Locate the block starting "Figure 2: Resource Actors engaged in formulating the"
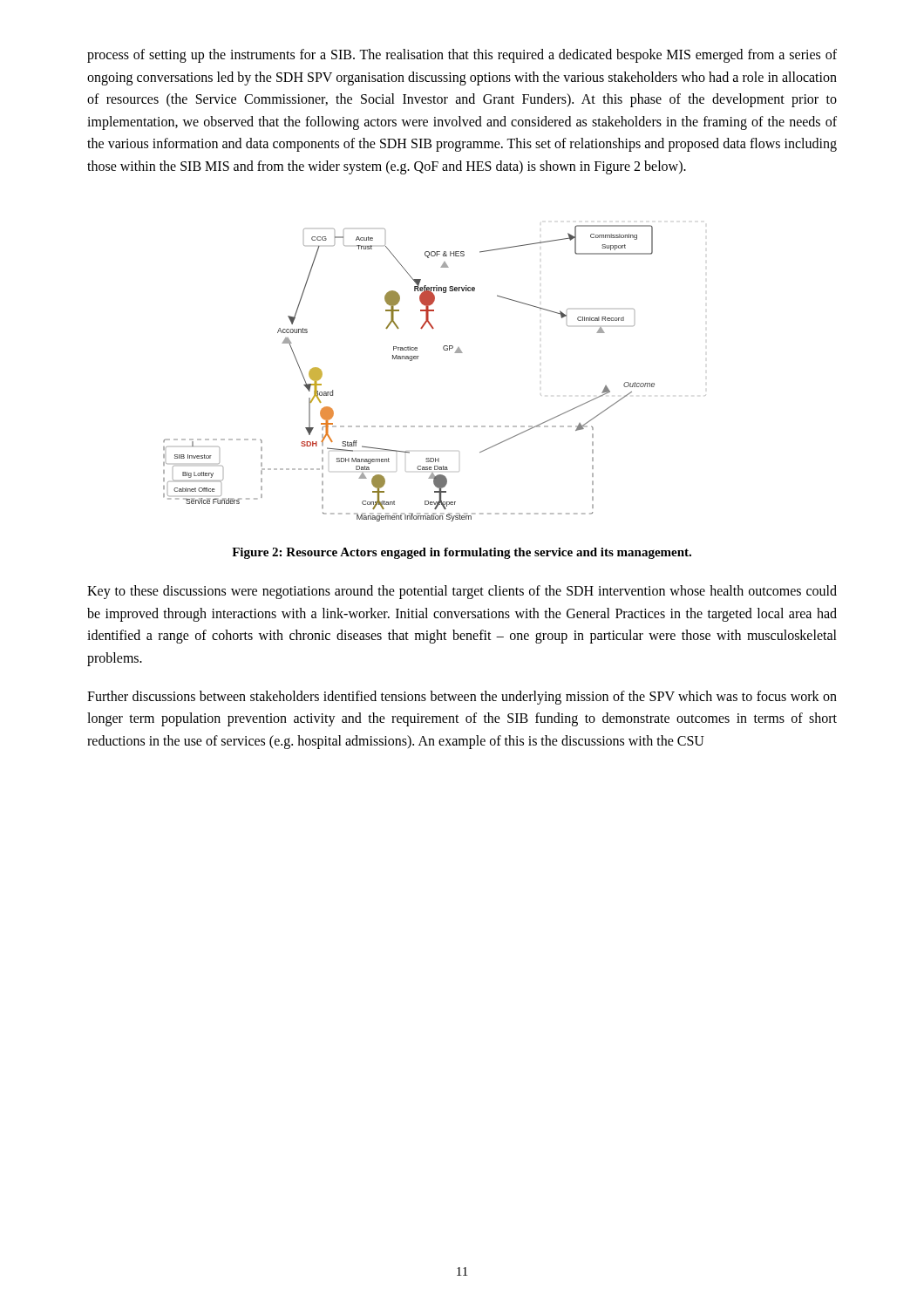 point(462,552)
